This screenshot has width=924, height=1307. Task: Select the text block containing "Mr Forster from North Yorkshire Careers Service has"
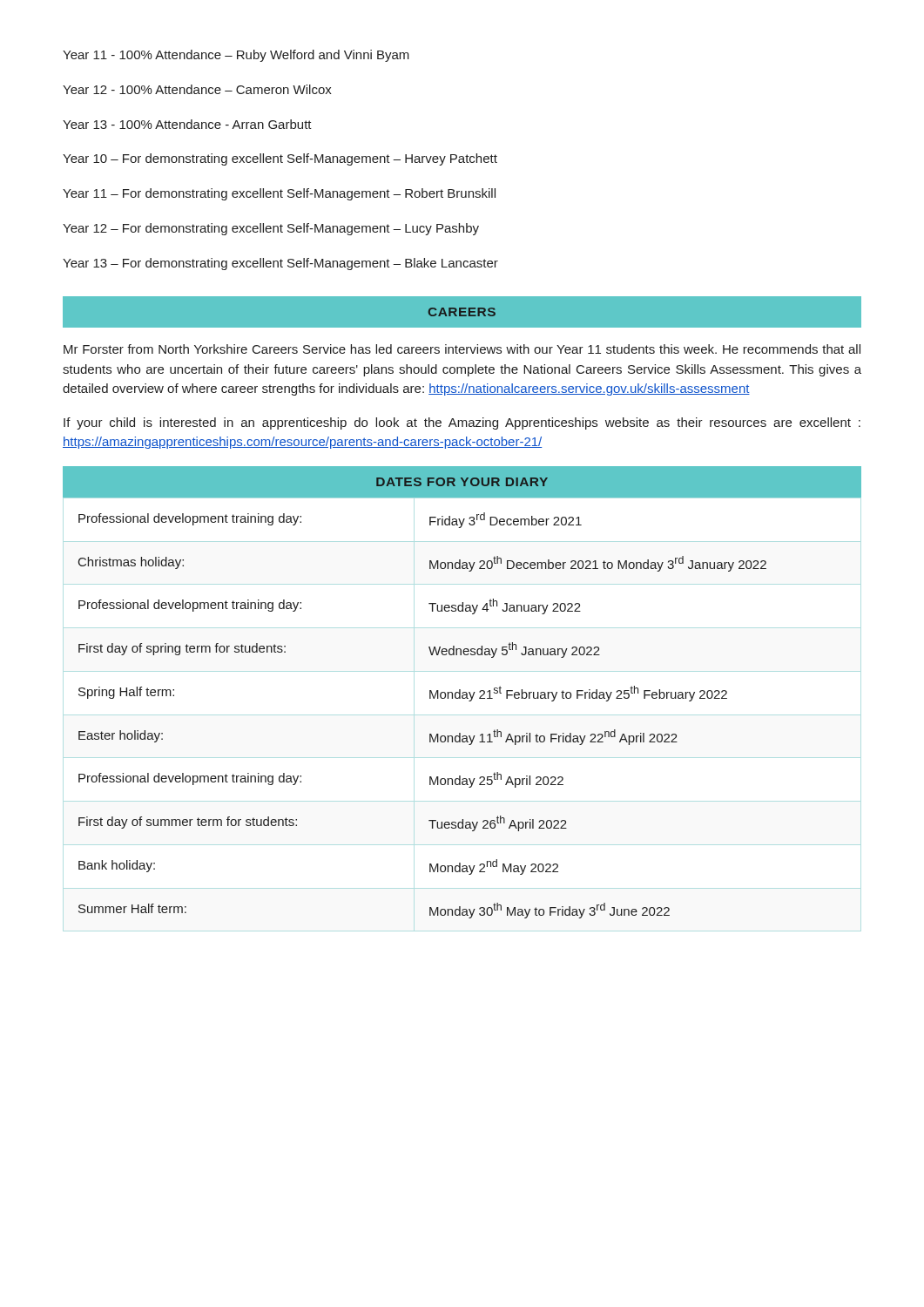tap(462, 369)
